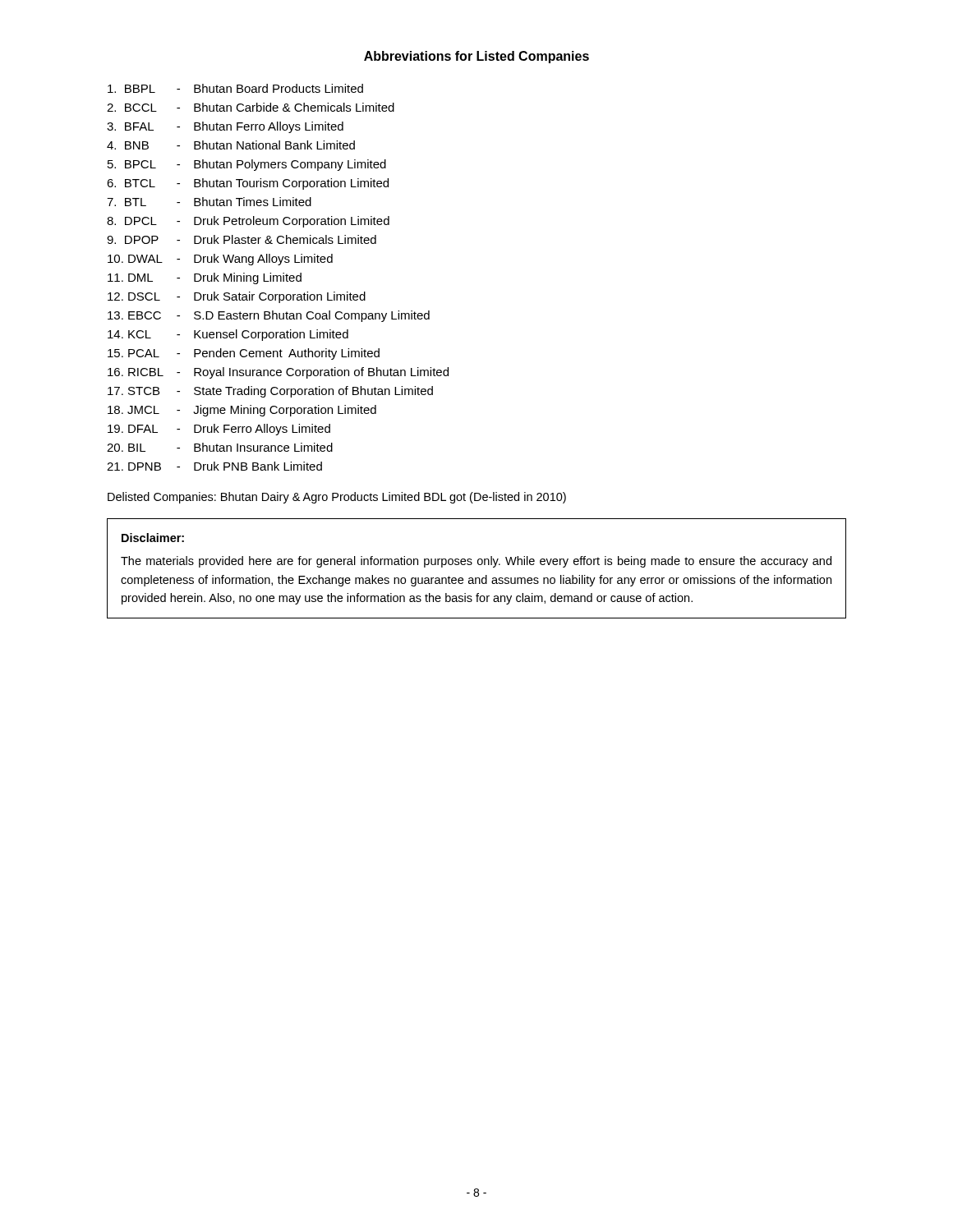Navigate to the passage starting "5. BPCL - Bhutan Polymers"
The height and width of the screenshot is (1232, 953).
pyautogui.click(x=247, y=165)
